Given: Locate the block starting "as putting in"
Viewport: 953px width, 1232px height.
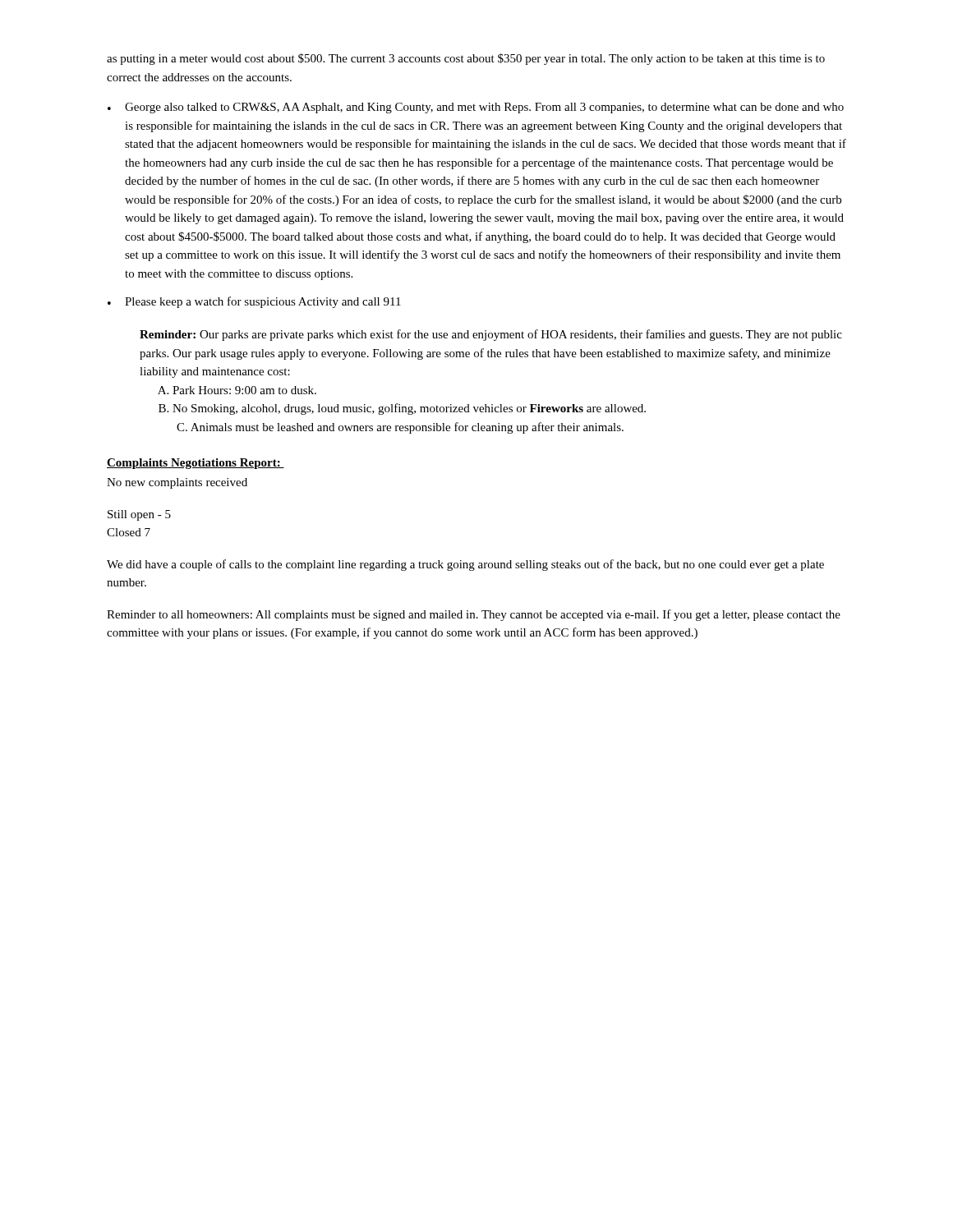Looking at the screenshot, I should pyautogui.click(x=466, y=68).
